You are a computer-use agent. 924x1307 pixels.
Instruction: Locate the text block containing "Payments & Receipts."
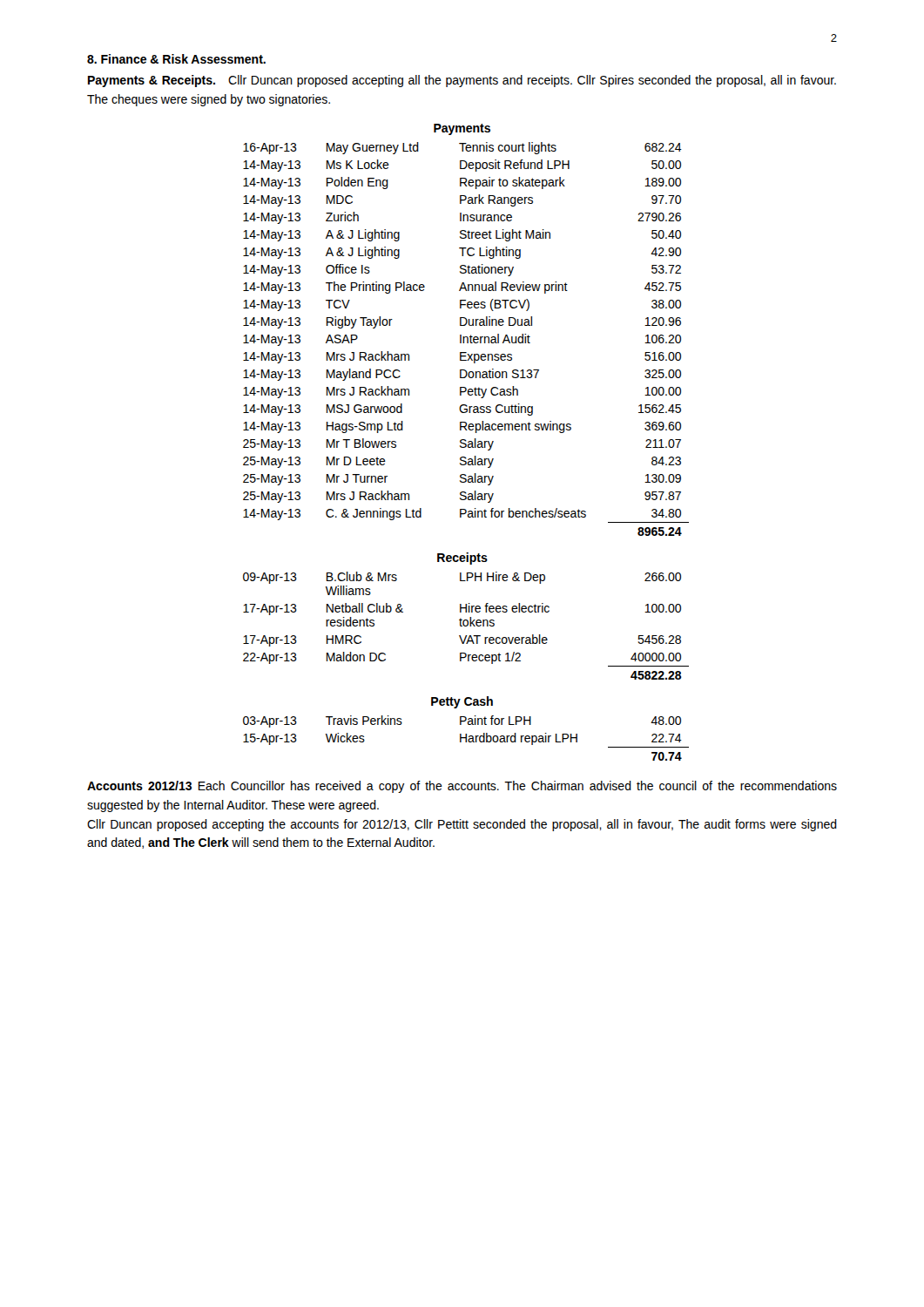point(462,90)
